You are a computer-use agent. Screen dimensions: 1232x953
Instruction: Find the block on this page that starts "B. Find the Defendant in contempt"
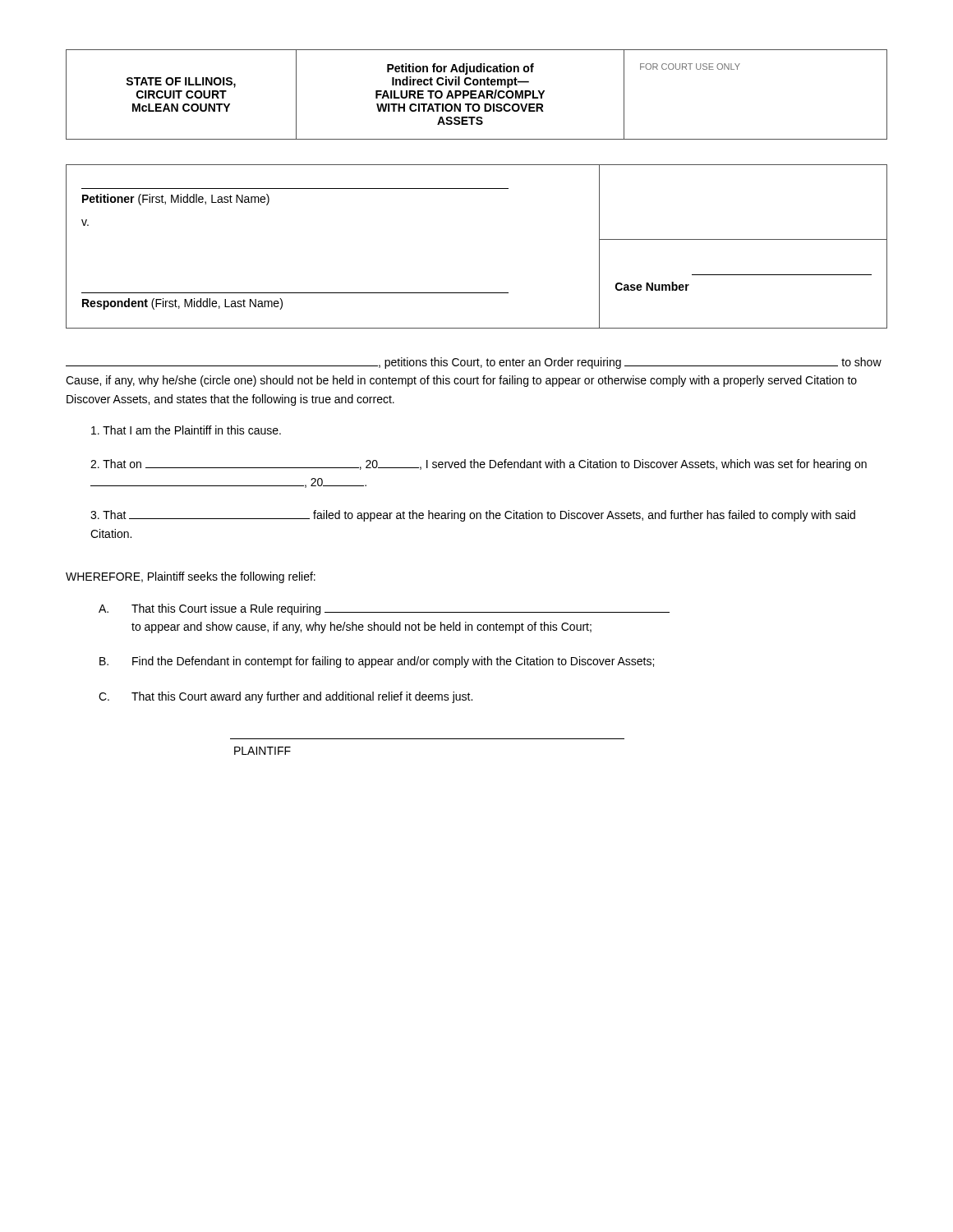[x=493, y=662]
